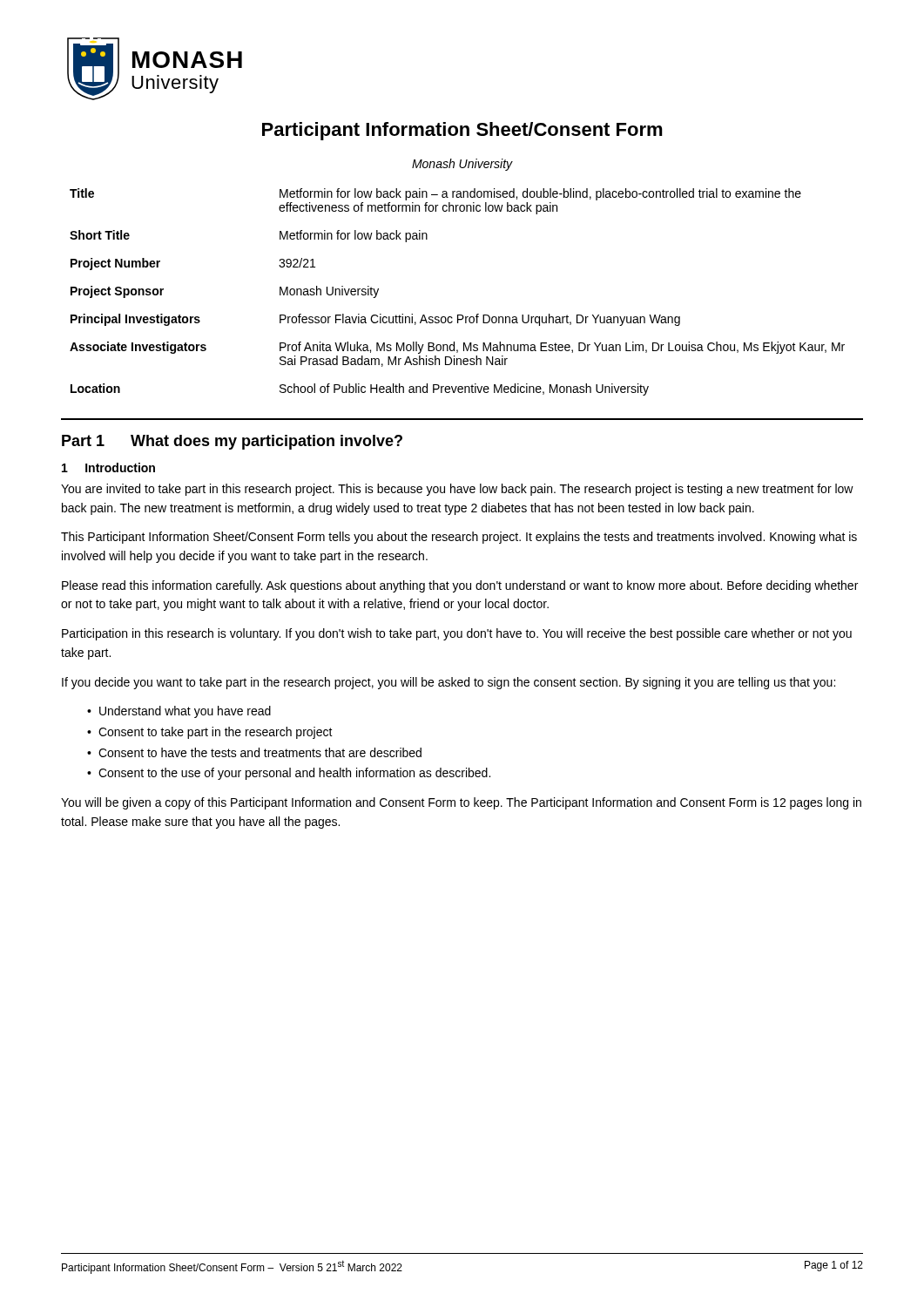Locate the title containing "Participant Information Sheet/Consent Form"
Image resolution: width=924 pixels, height=1307 pixels.
[462, 129]
